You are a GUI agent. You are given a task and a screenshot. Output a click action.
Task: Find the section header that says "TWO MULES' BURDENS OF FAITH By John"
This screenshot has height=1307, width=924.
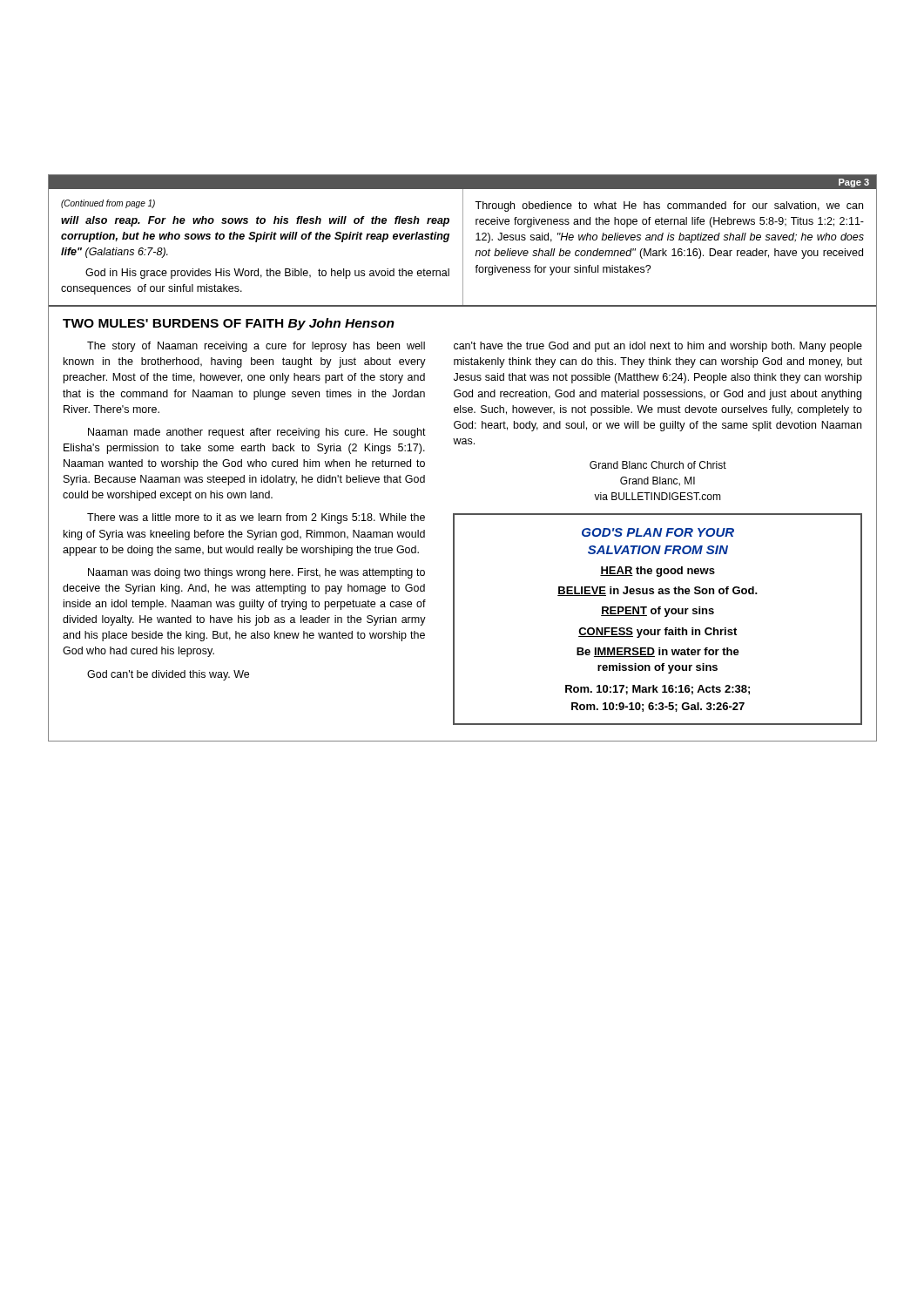[229, 324]
